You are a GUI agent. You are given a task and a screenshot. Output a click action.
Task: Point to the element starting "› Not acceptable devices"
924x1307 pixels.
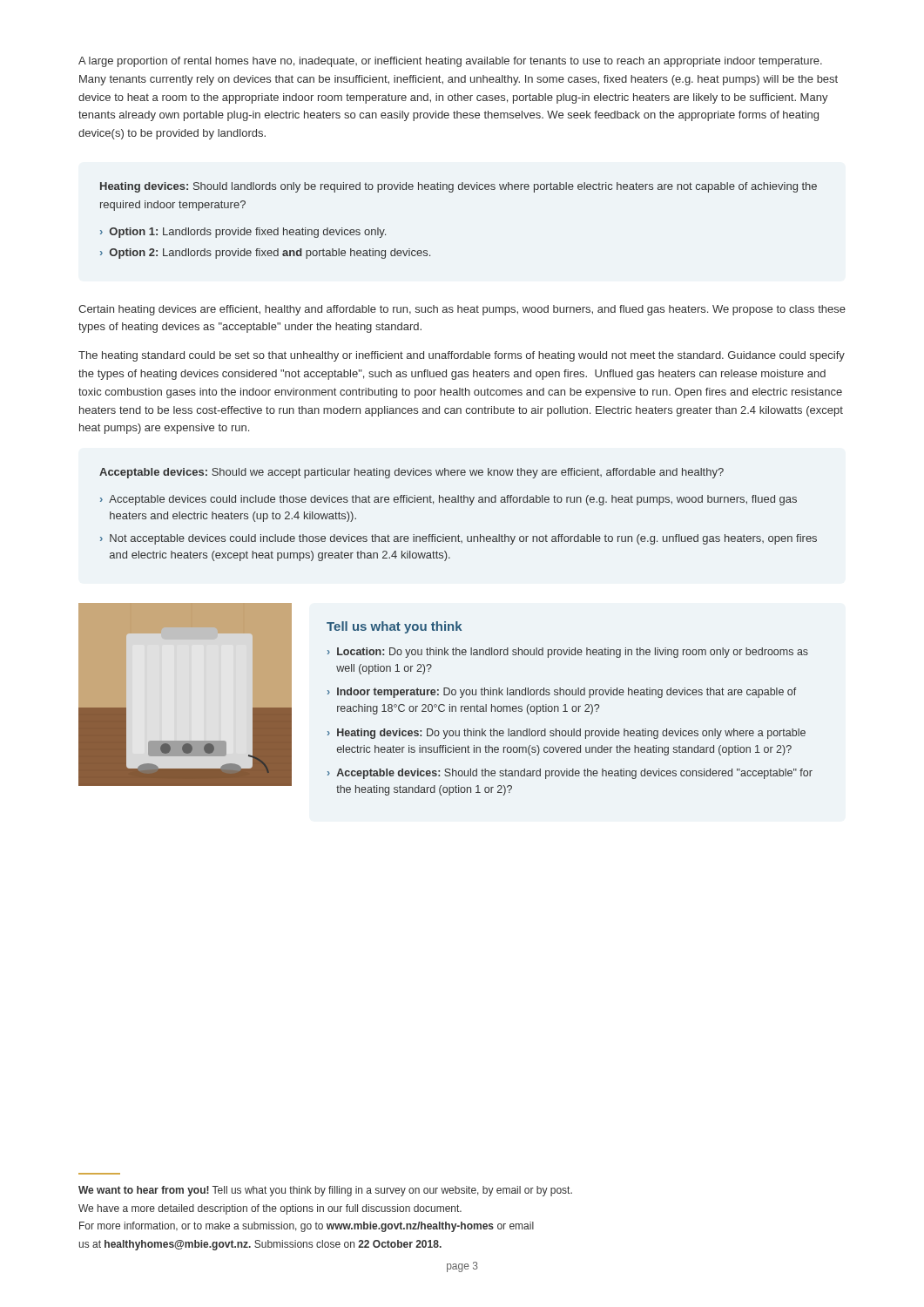pos(462,547)
